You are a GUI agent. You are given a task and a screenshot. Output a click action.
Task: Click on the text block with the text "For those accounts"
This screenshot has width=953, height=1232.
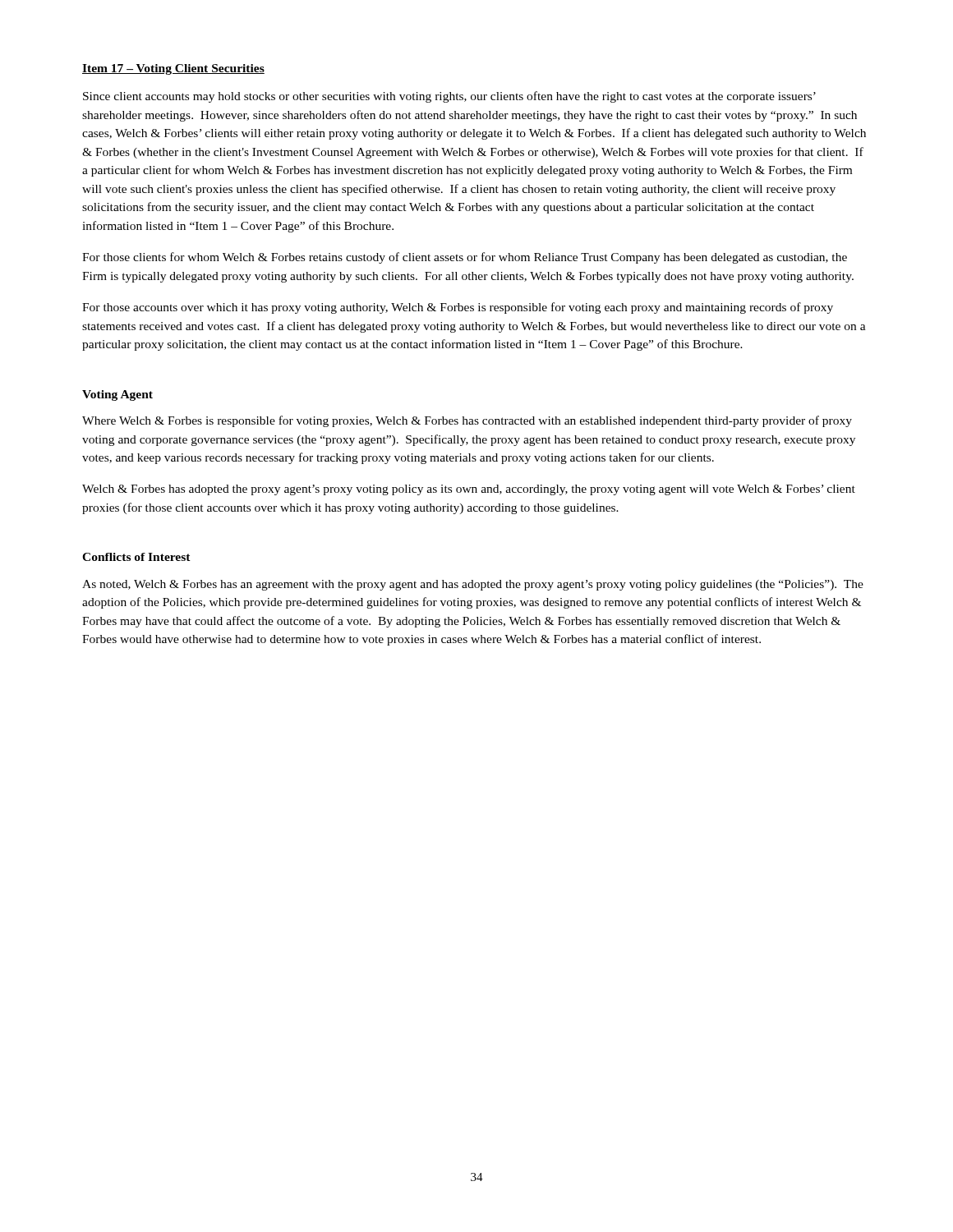click(x=474, y=325)
